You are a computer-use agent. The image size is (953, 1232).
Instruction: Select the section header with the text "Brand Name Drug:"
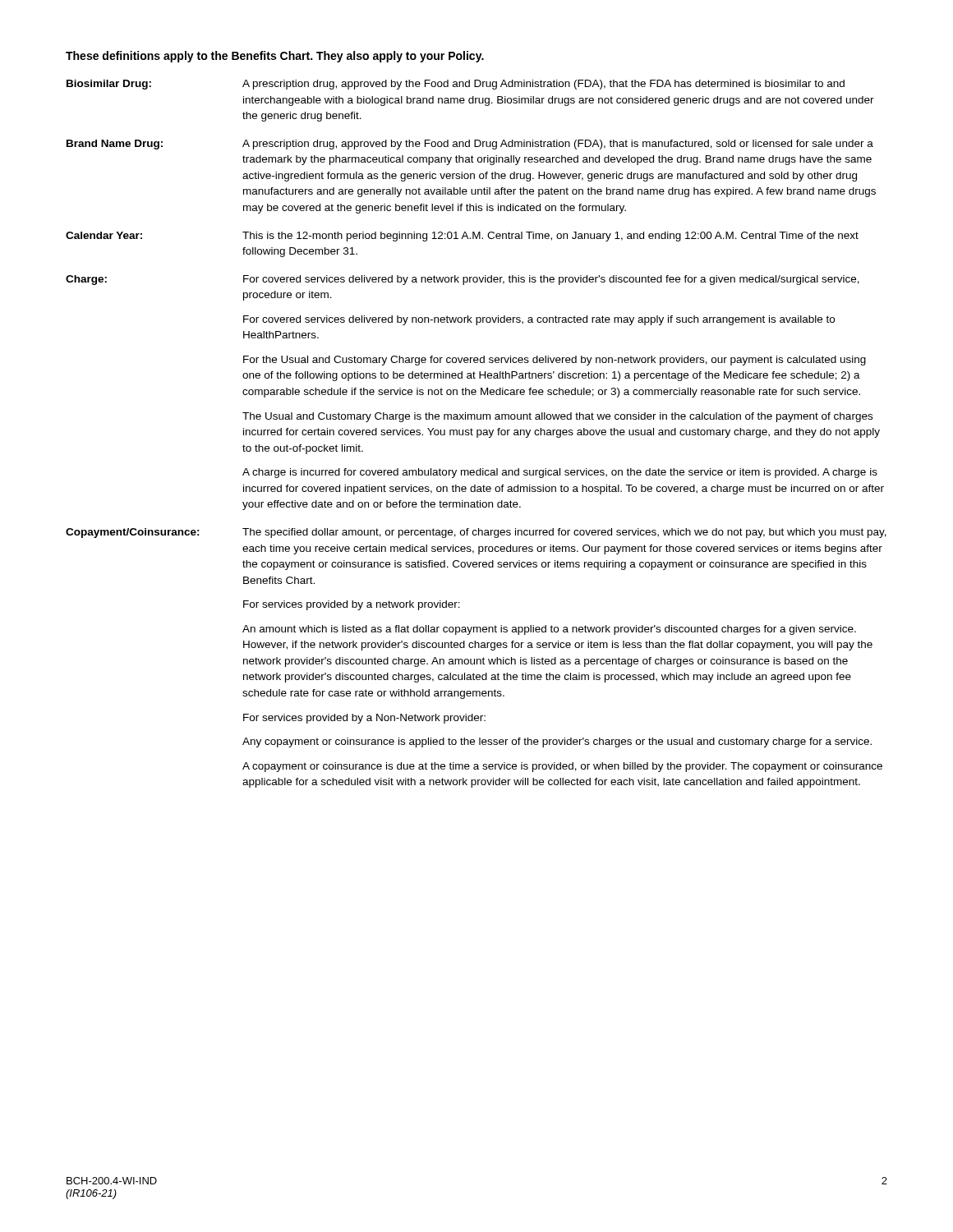click(115, 143)
